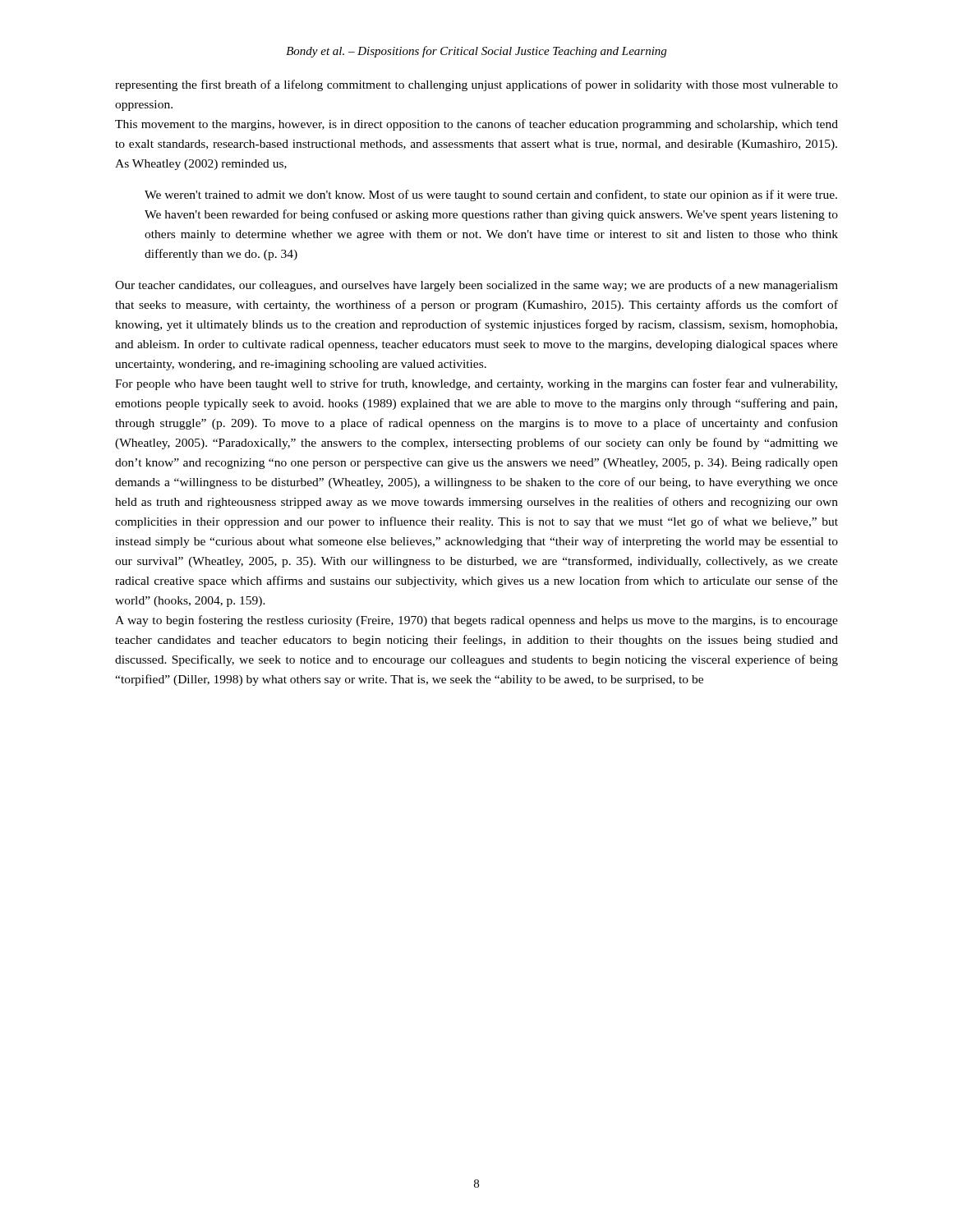Click on the text block that says "For people who have been taught"
The image size is (953, 1232).
(x=476, y=492)
